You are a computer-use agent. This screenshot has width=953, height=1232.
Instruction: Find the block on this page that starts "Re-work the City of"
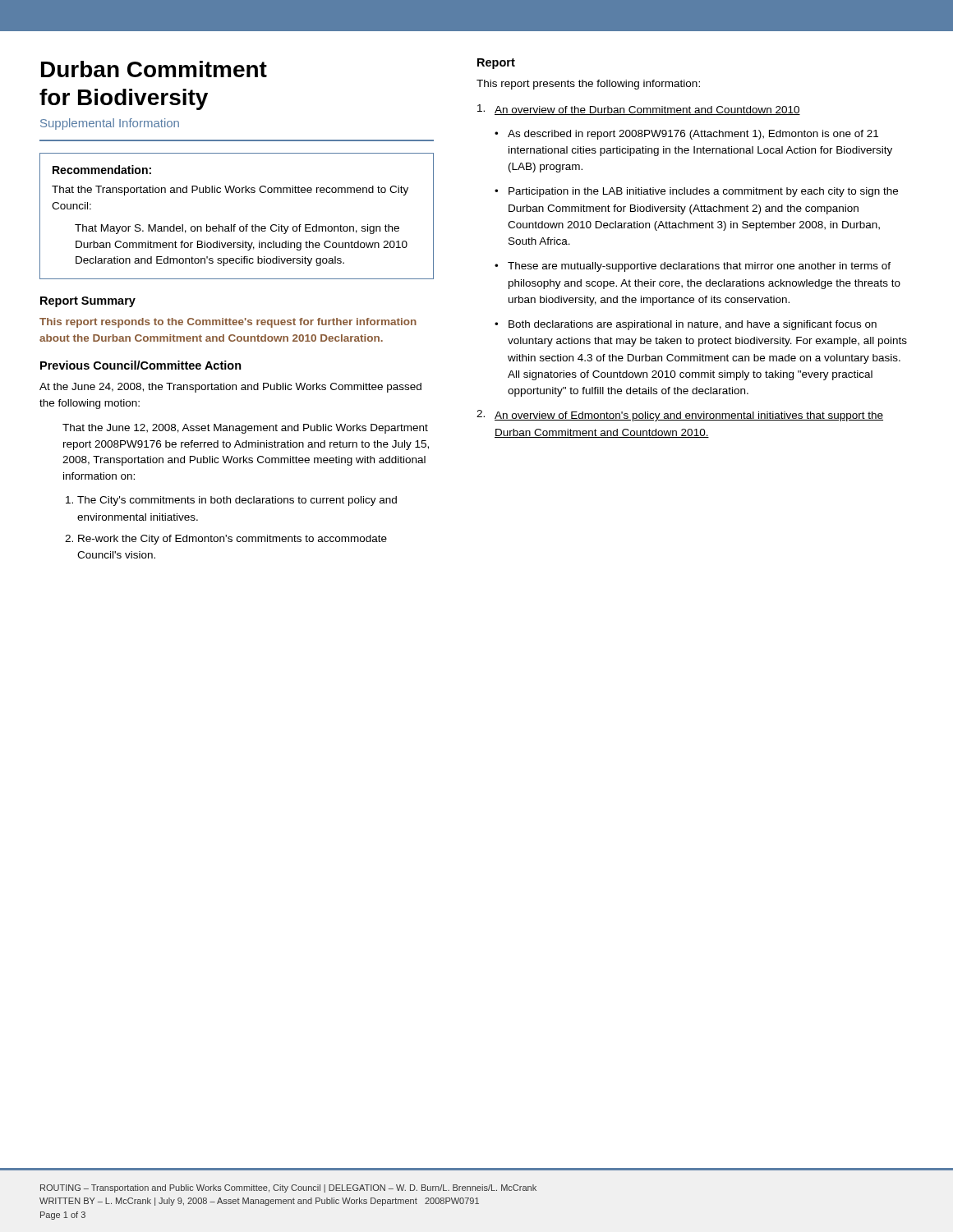(232, 546)
